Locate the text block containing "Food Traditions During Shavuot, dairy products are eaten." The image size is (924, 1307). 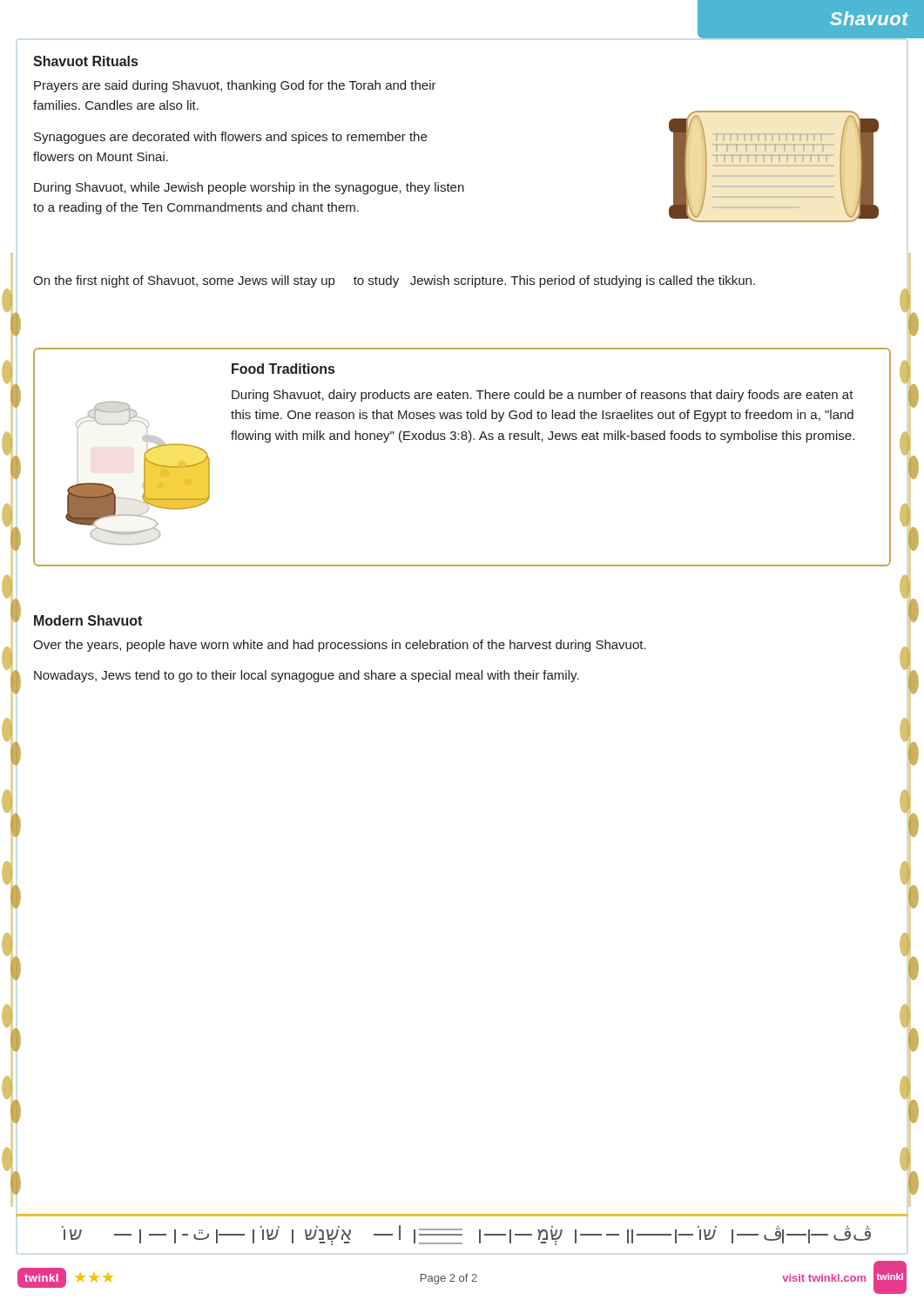(461, 457)
